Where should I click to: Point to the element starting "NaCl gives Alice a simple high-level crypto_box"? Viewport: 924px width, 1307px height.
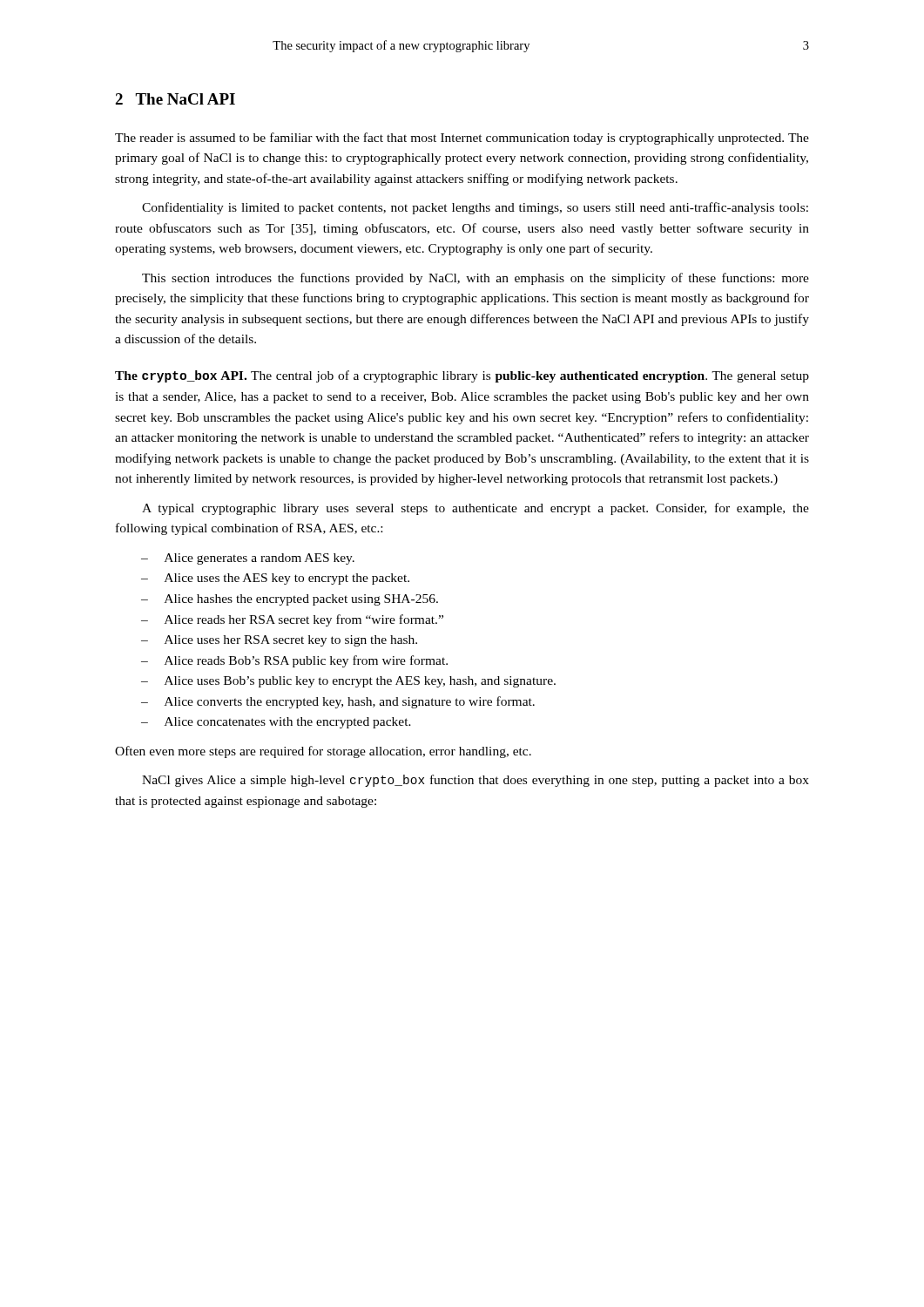click(x=462, y=790)
